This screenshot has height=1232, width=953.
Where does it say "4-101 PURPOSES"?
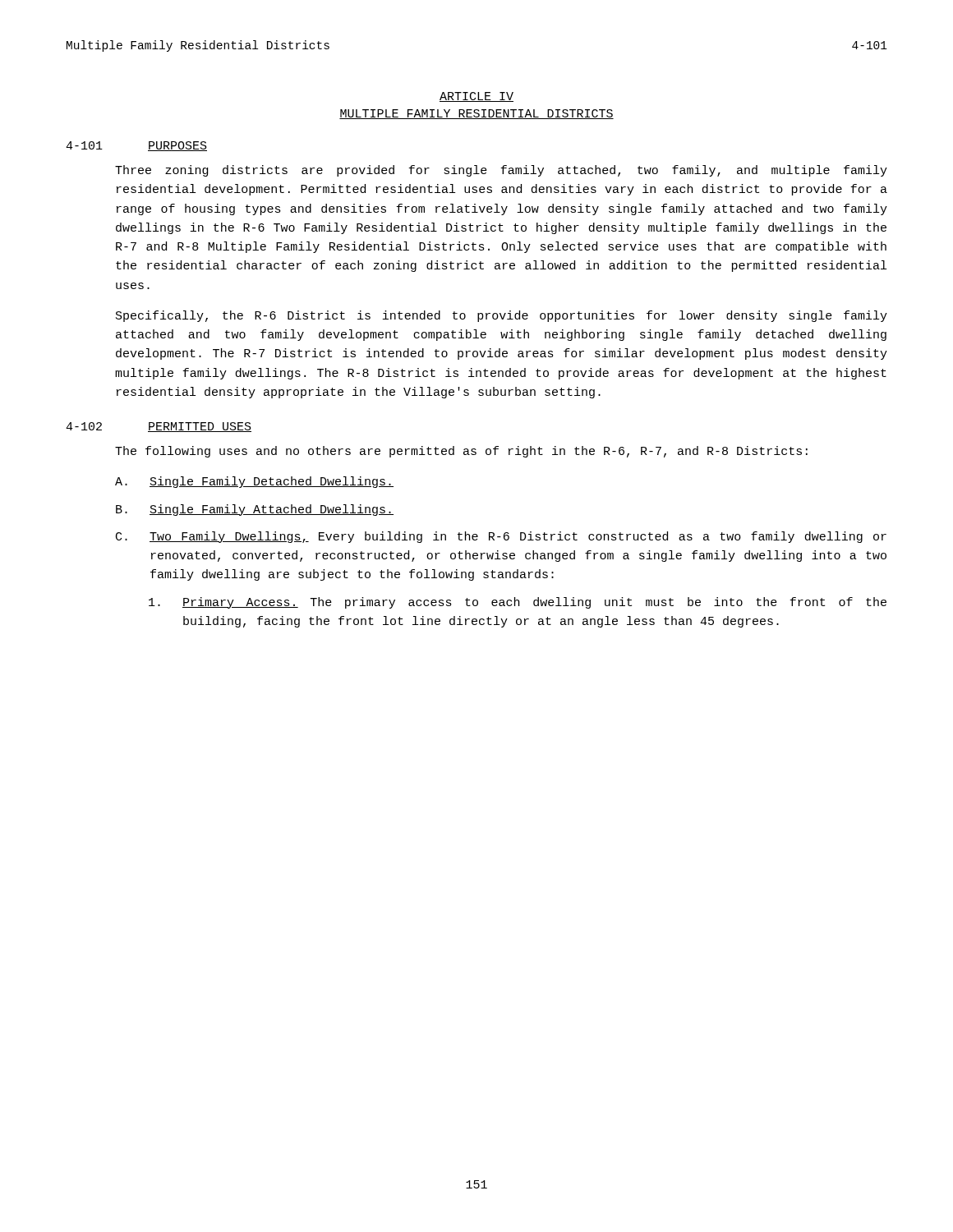point(84,146)
